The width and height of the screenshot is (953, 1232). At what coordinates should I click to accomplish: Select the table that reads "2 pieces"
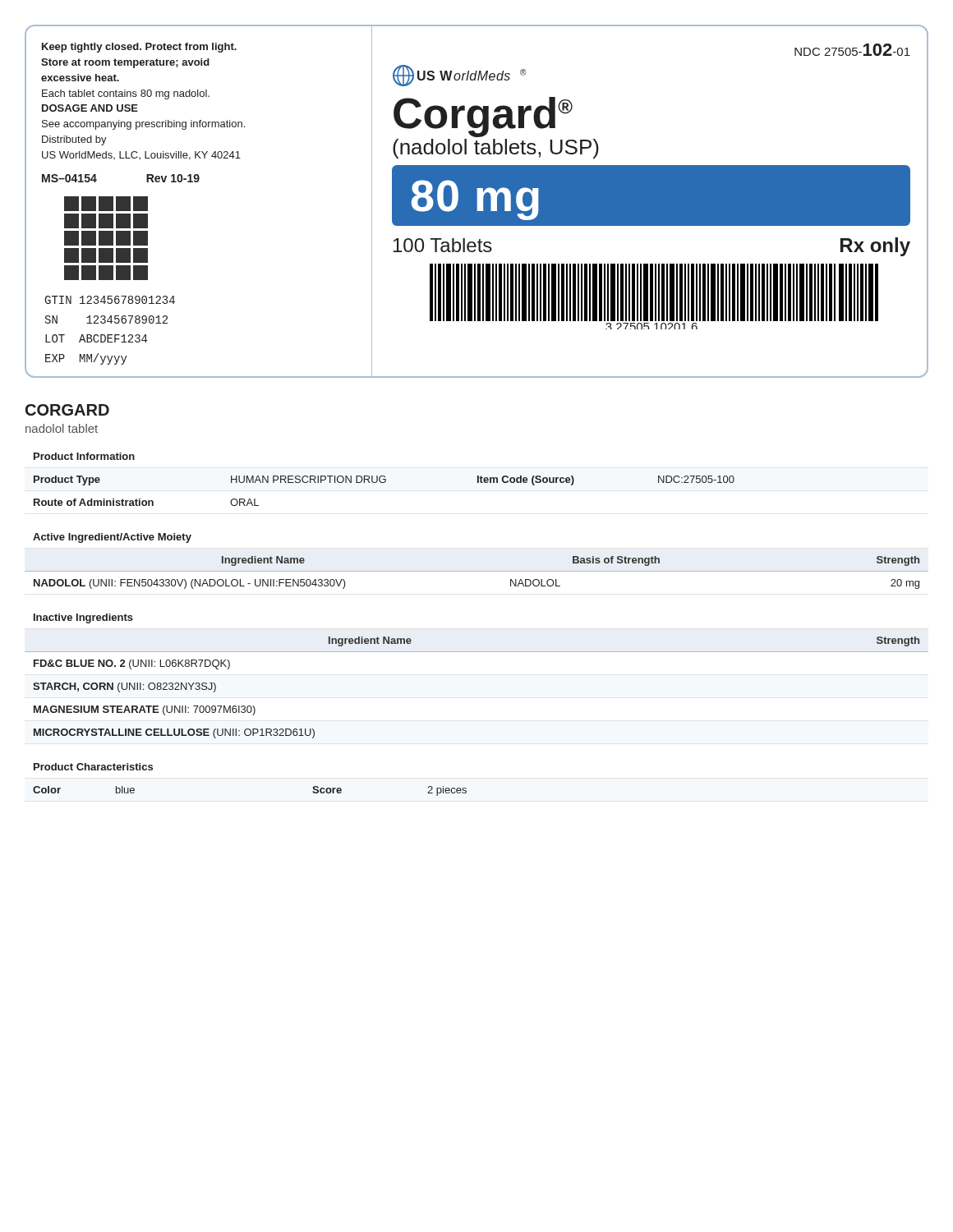point(476,779)
